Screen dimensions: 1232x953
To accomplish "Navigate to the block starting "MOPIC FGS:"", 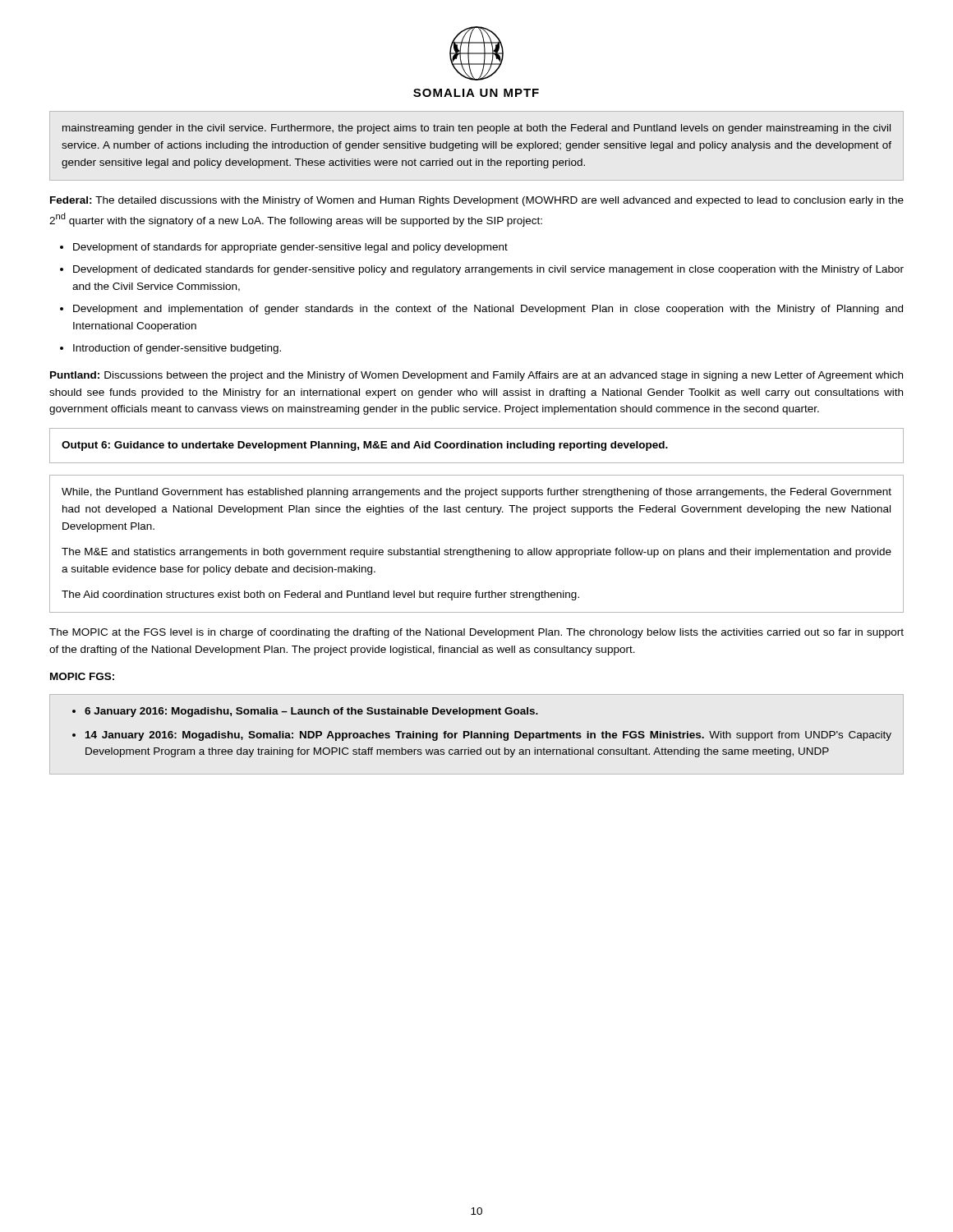I will 82,676.
